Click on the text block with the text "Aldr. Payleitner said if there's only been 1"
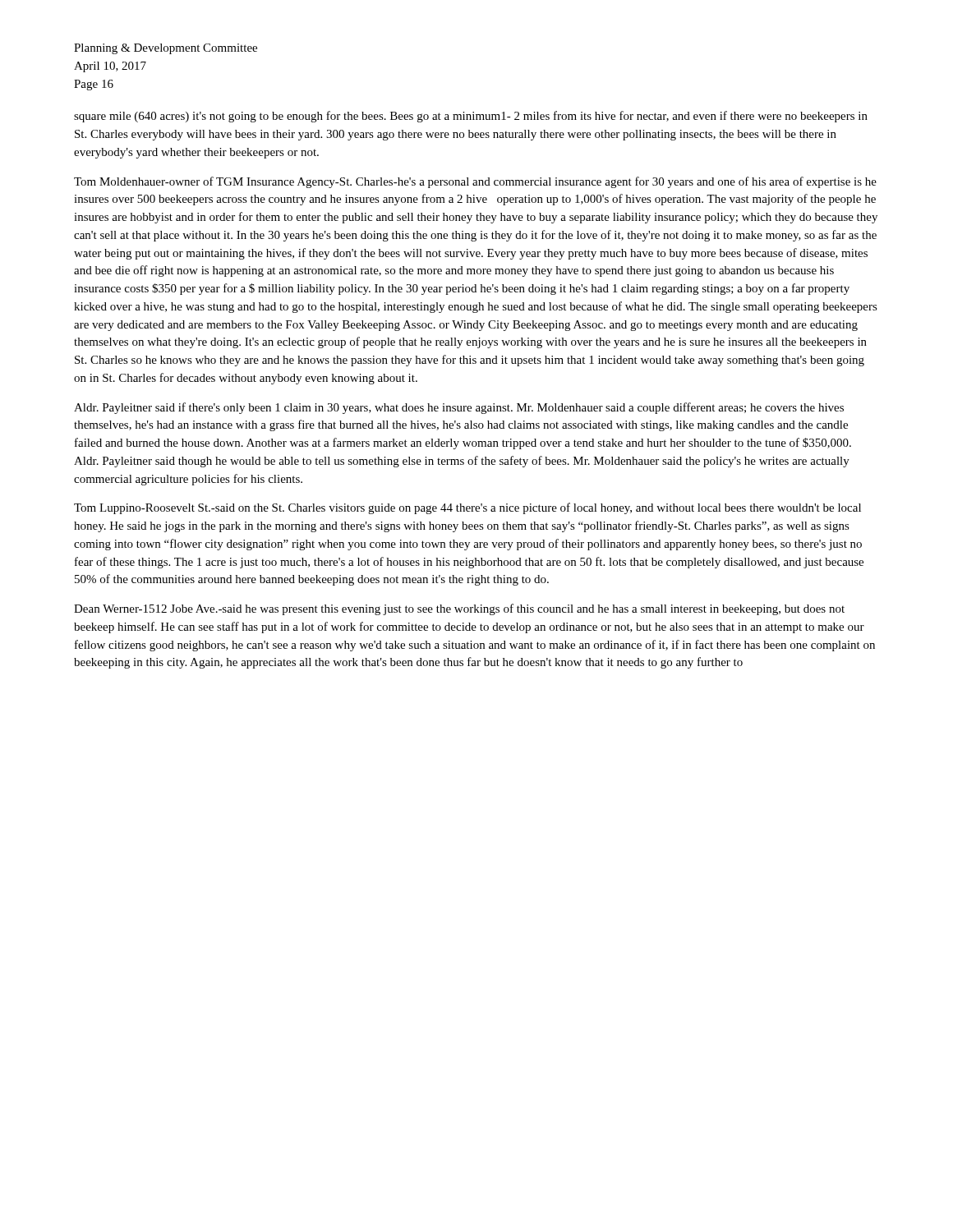953x1232 pixels. [463, 443]
